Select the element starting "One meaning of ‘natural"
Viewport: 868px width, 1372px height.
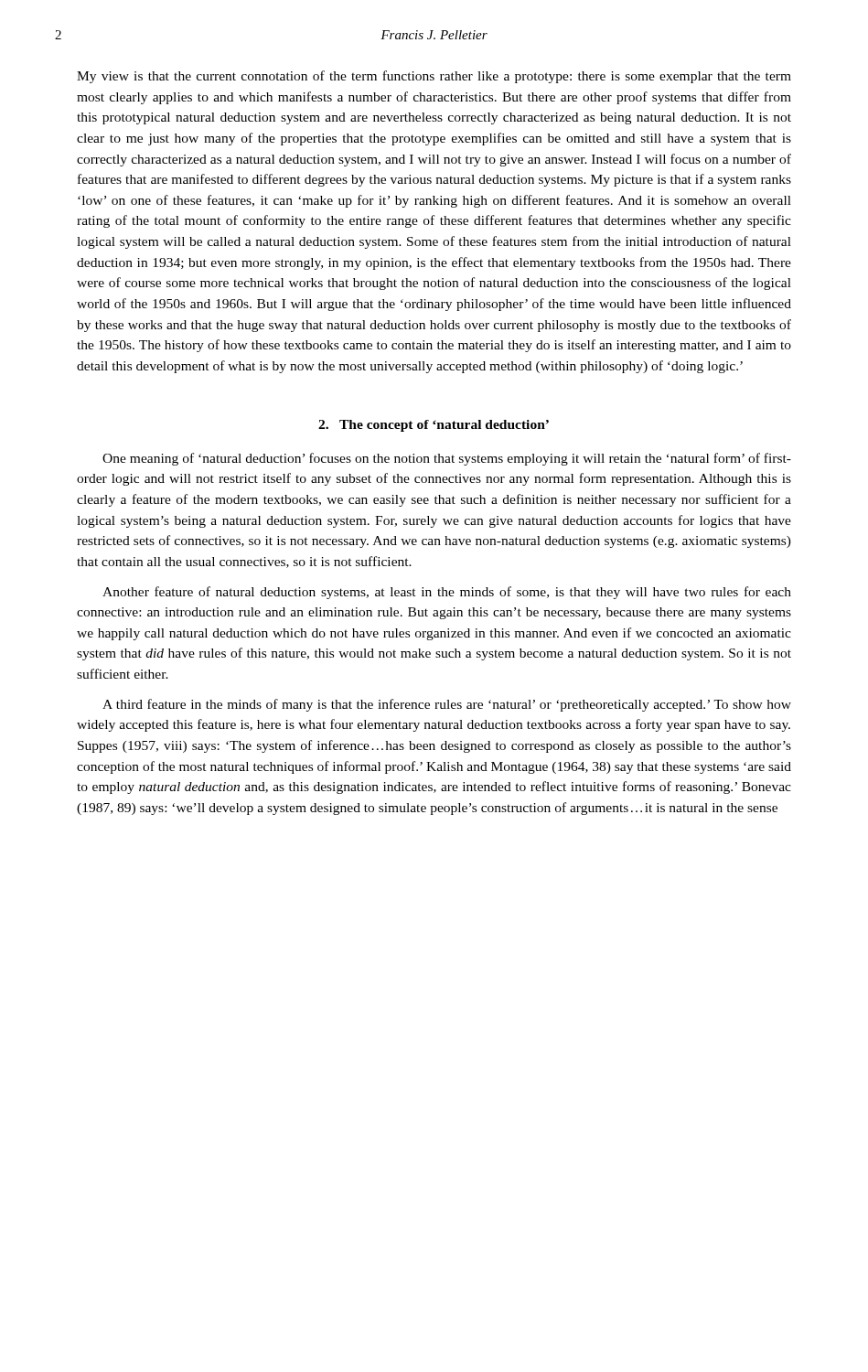(x=434, y=509)
